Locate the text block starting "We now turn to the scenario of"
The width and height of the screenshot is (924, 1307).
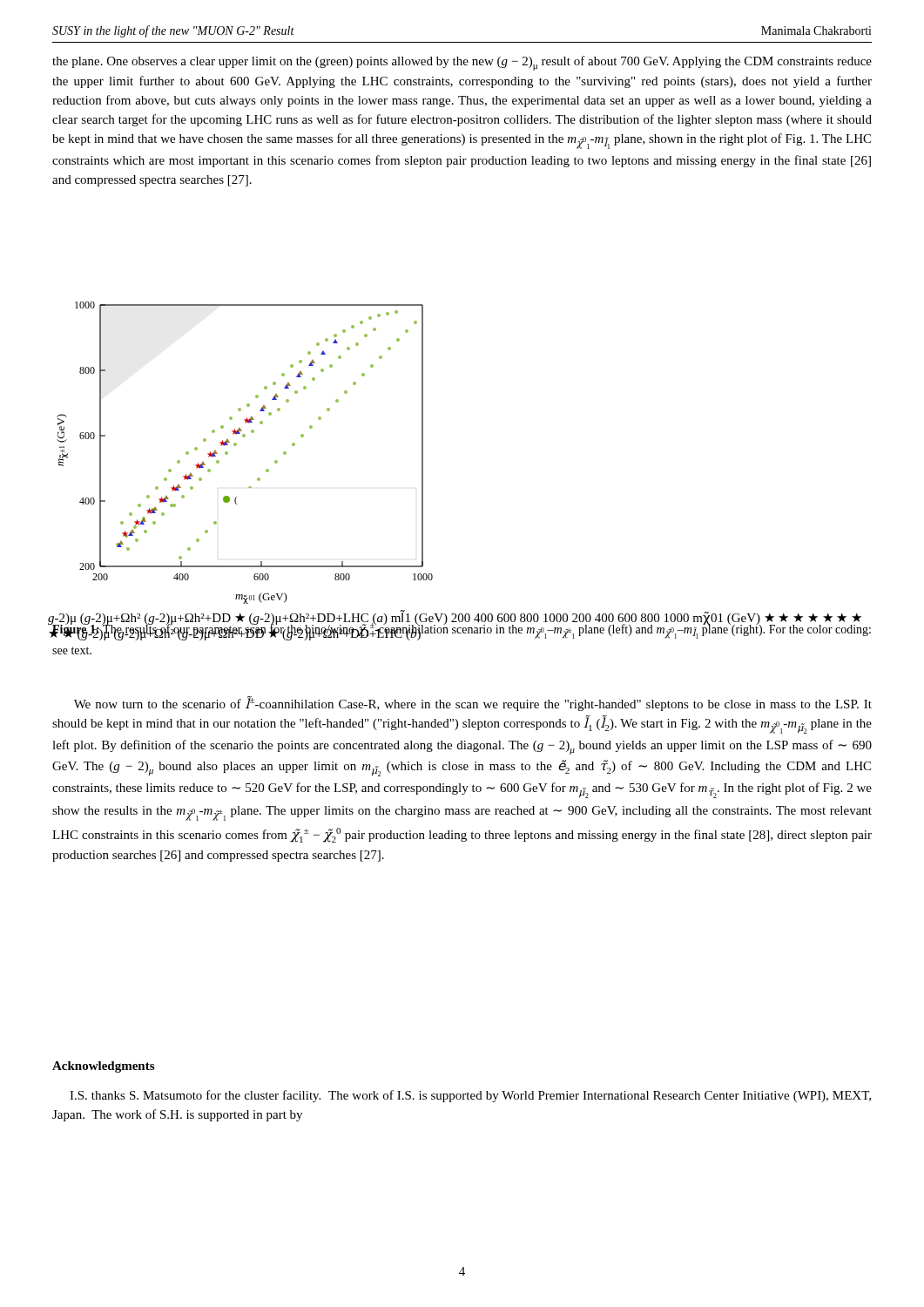click(x=462, y=778)
